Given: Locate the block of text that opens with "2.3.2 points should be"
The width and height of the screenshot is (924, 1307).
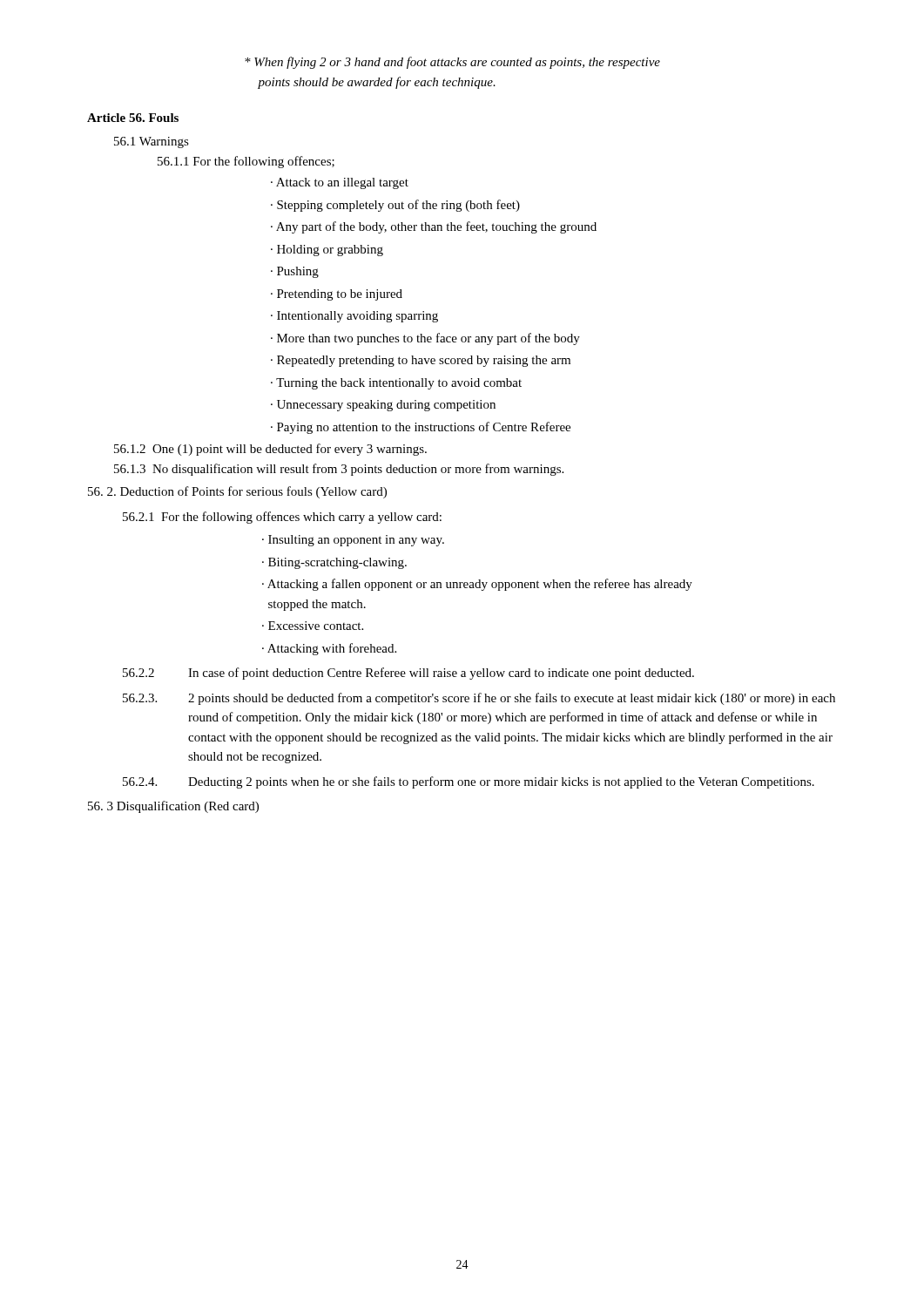Looking at the screenshot, I should (488, 727).
